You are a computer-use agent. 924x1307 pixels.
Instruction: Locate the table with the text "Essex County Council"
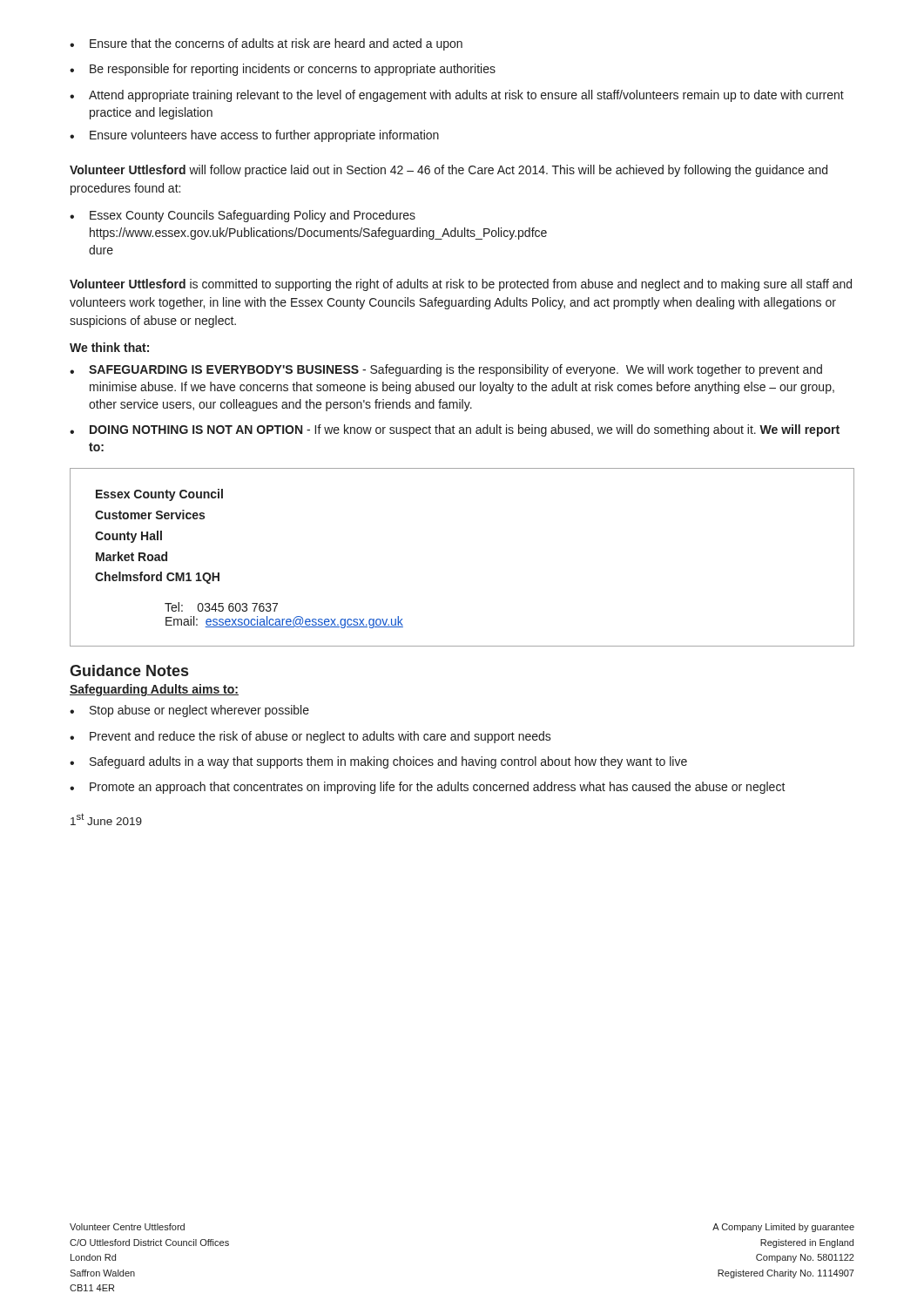(x=462, y=557)
